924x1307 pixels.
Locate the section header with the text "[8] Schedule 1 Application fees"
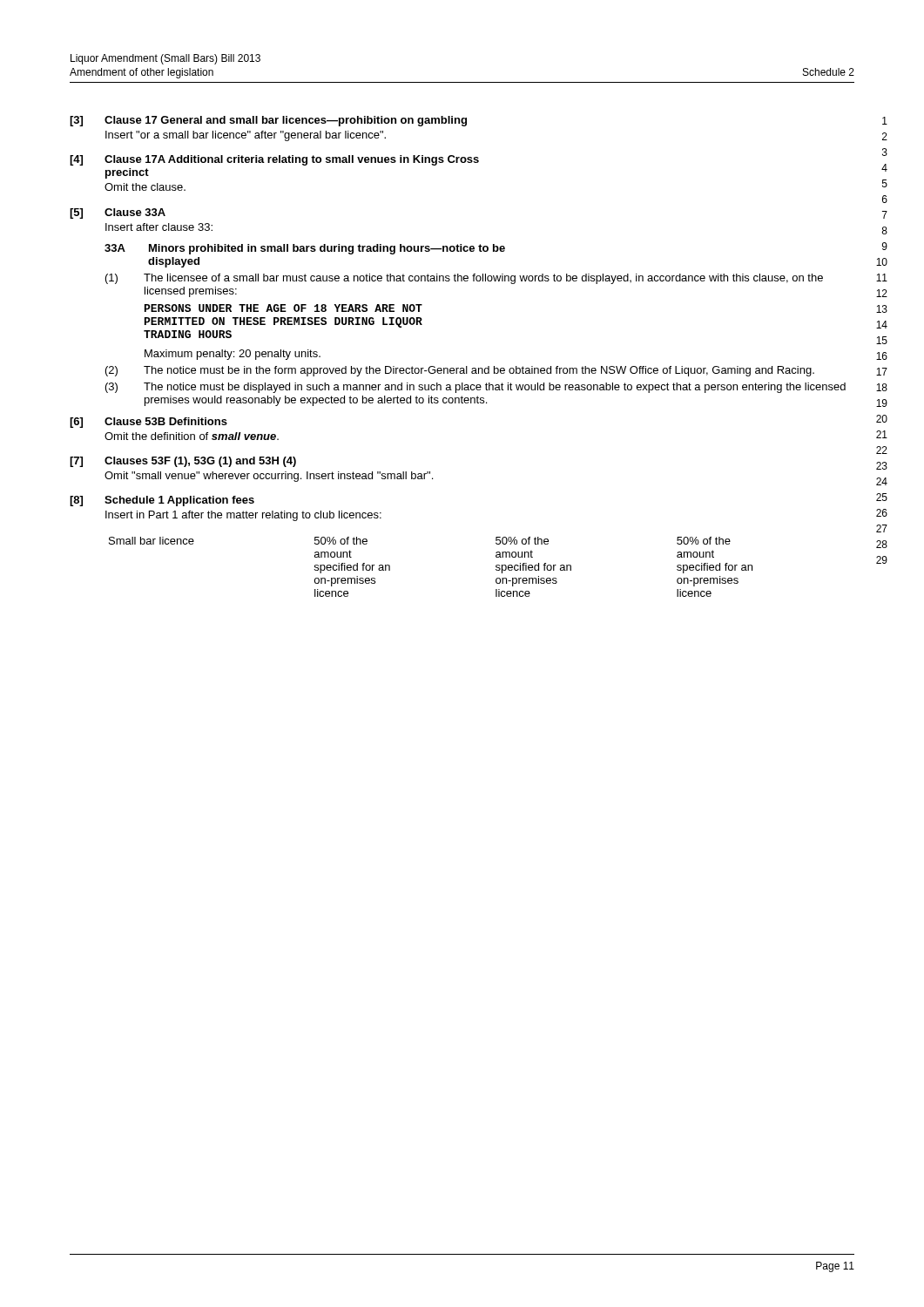point(162,501)
